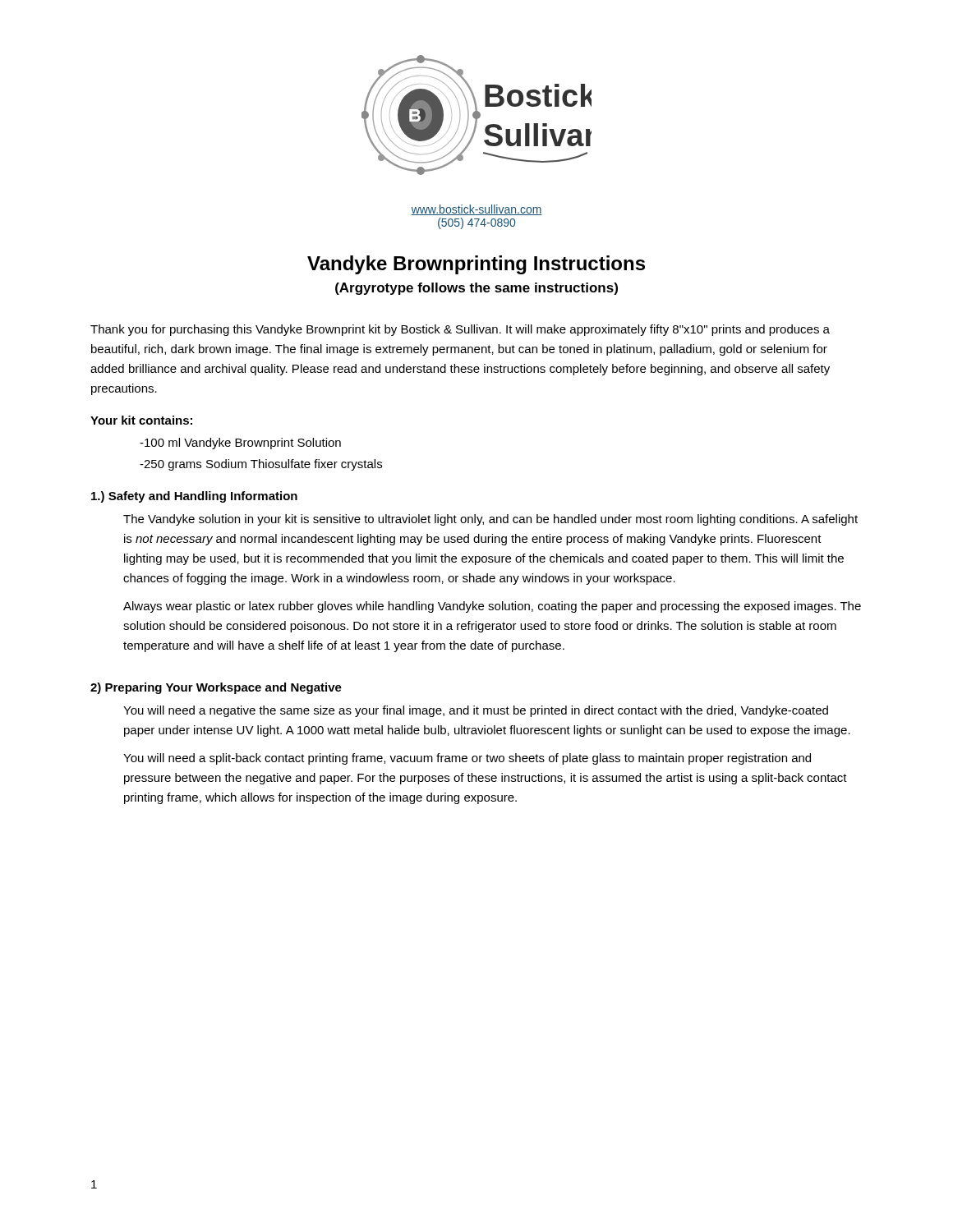The width and height of the screenshot is (953, 1232).
Task: Click on the text block starting "1.) Safety and Handling Information"
Action: coord(194,496)
